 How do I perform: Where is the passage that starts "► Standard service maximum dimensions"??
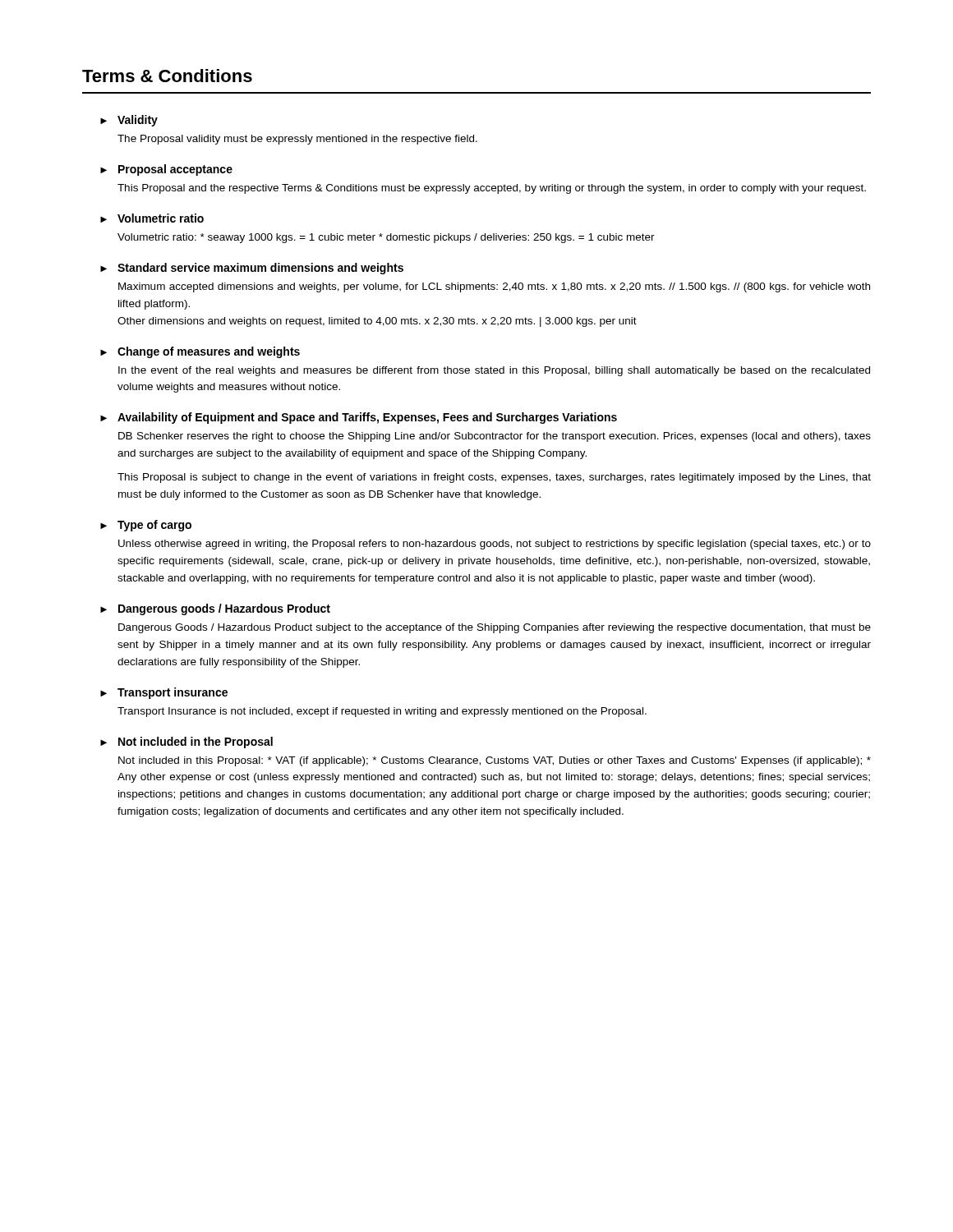point(485,295)
